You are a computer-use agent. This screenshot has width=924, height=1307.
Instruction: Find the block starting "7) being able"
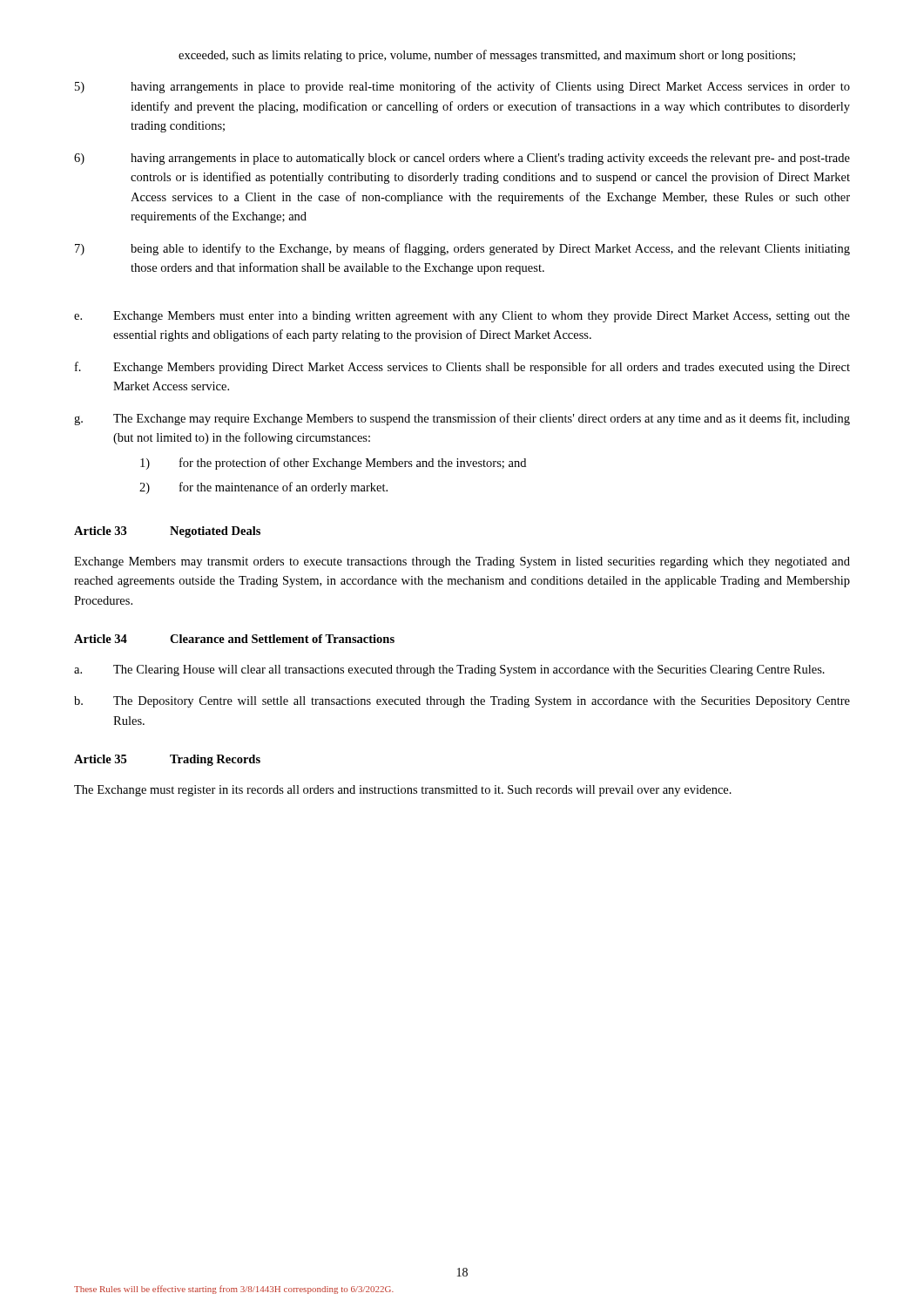(462, 258)
